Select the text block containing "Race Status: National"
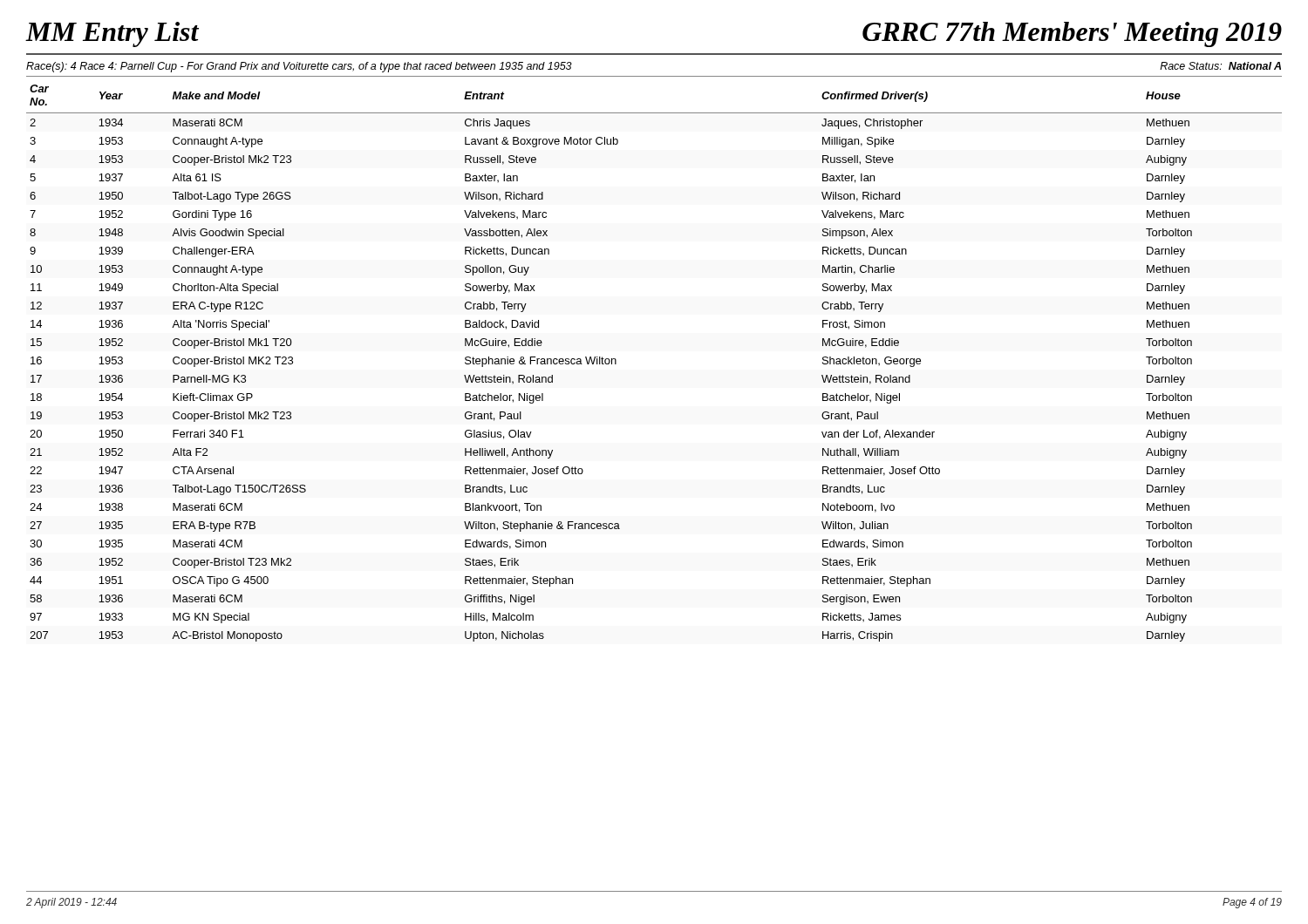Viewport: 1308px width, 924px height. coord(1221,66)
